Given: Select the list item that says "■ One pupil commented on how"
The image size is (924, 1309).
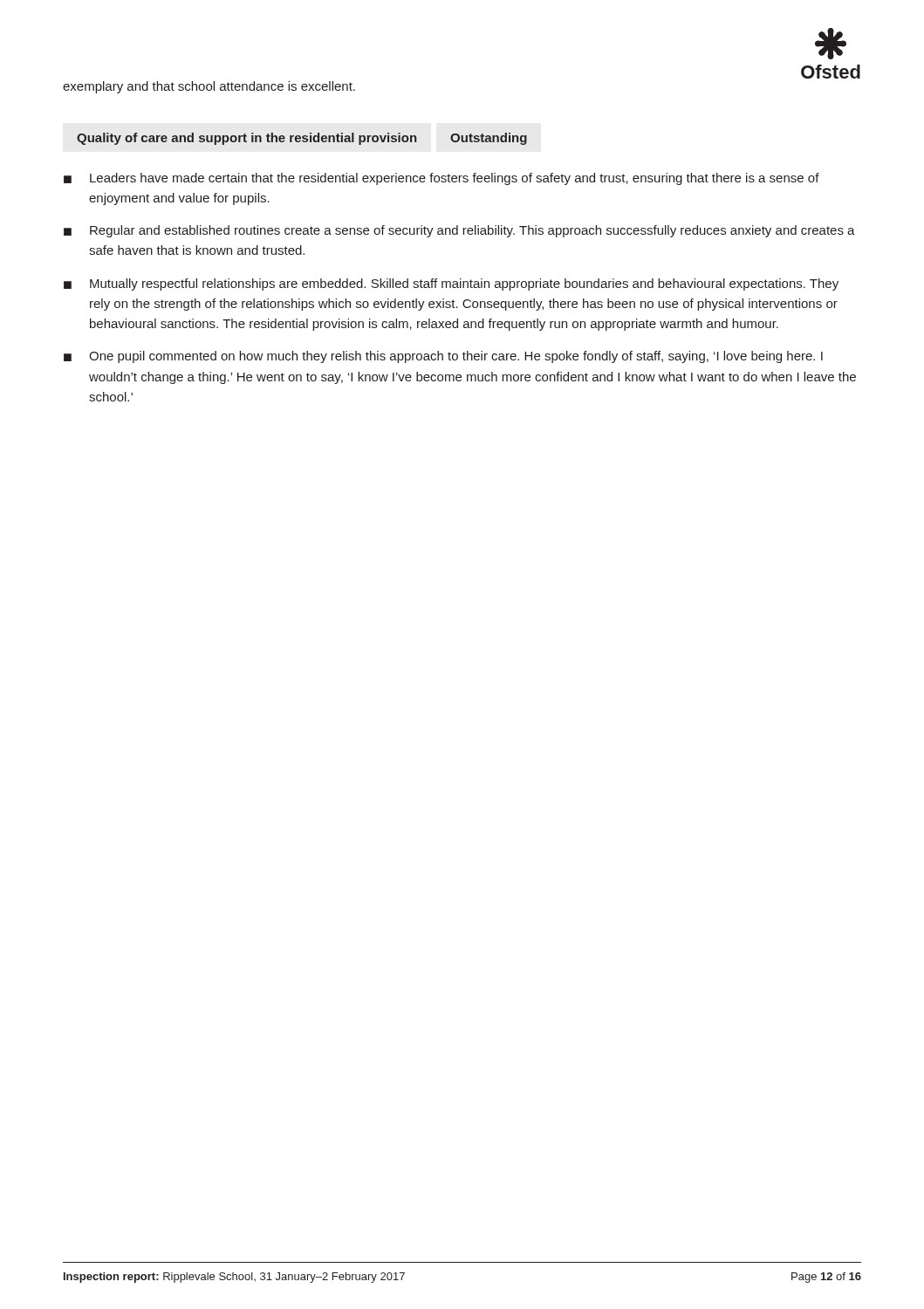Looking at the screenshot, I should pos(462,376).
